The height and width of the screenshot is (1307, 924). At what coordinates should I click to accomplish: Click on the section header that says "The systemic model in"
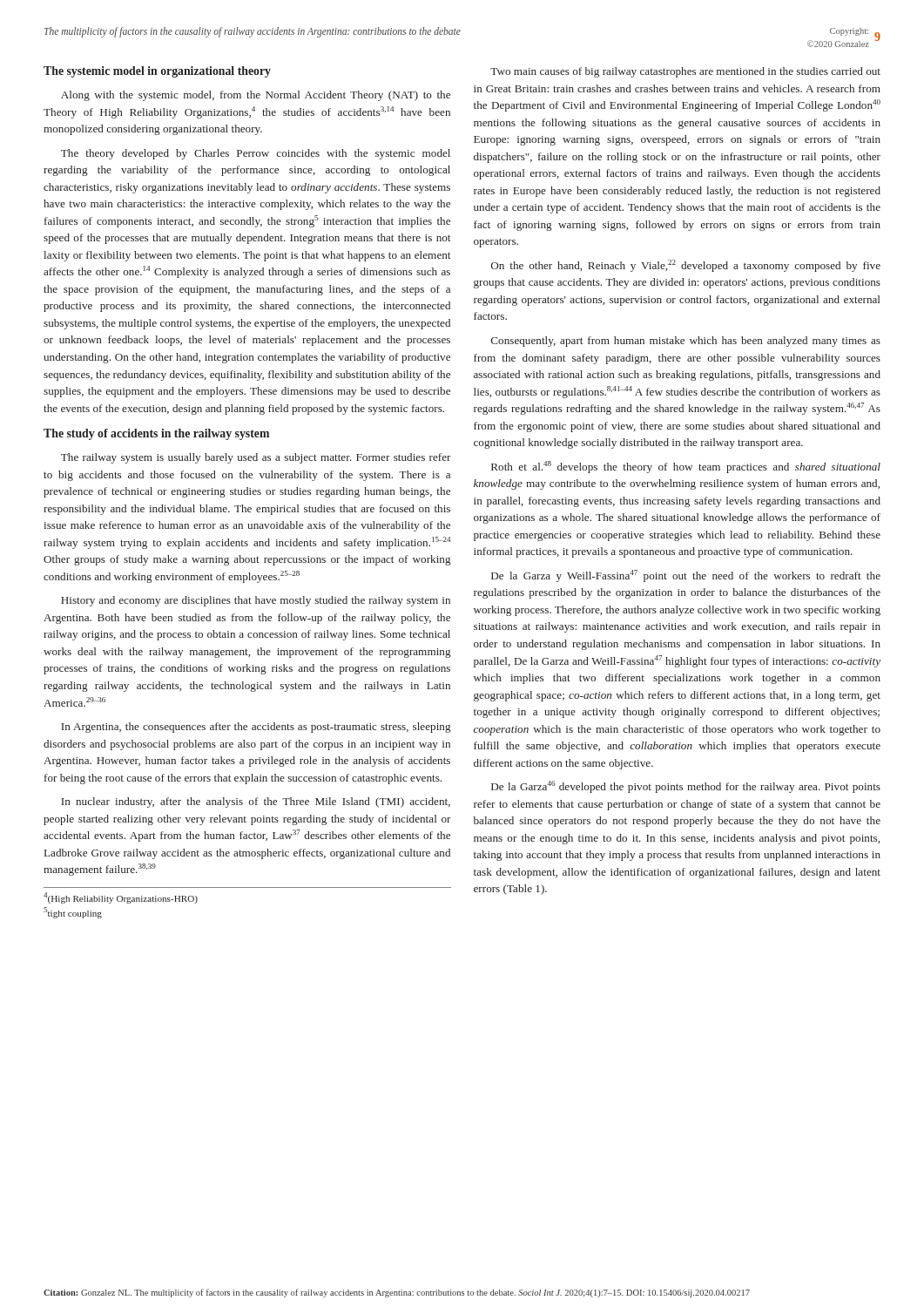pos(157,71)
